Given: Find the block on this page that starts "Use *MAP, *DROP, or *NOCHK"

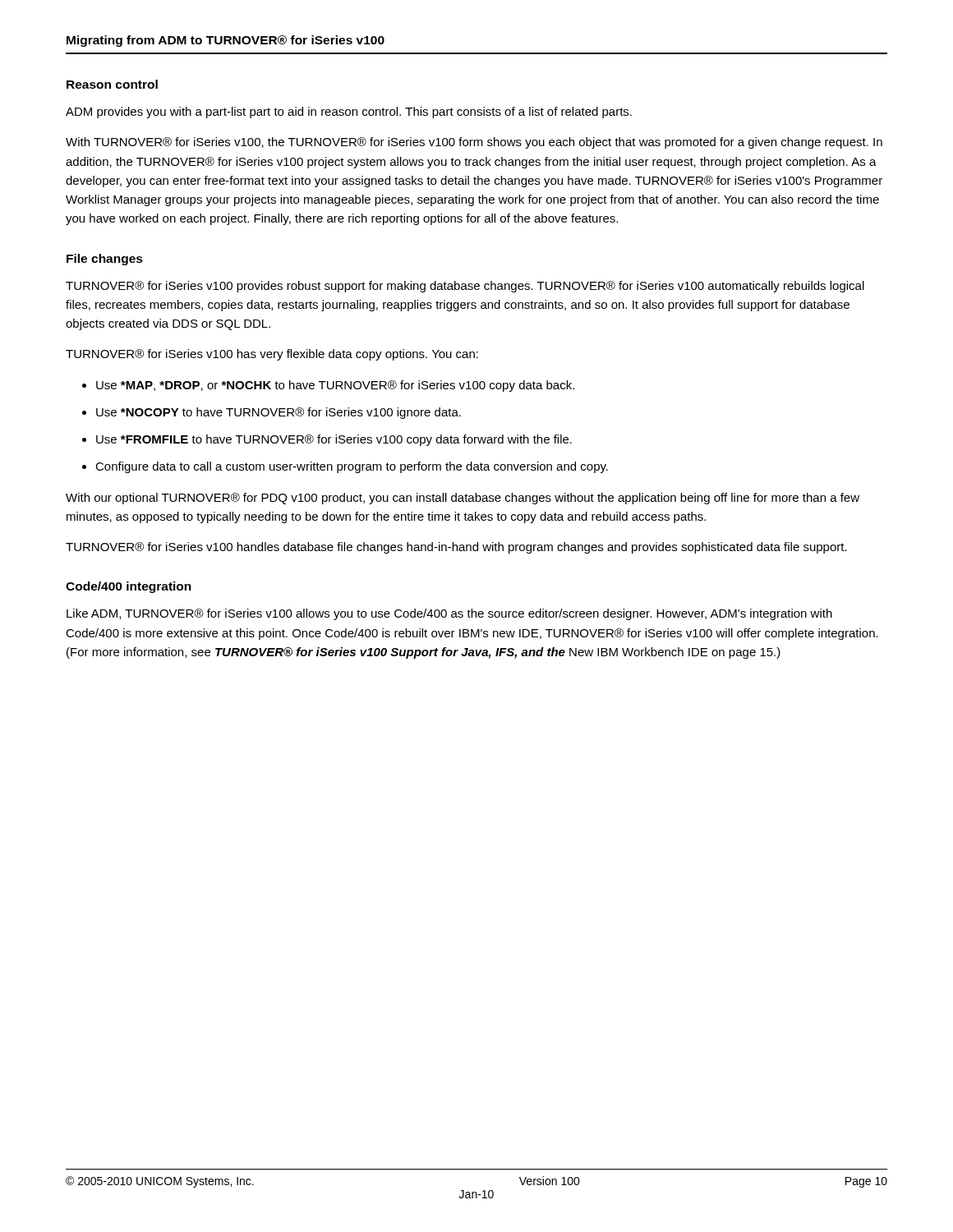Looking at the screenshot, I should click(335, 384).
